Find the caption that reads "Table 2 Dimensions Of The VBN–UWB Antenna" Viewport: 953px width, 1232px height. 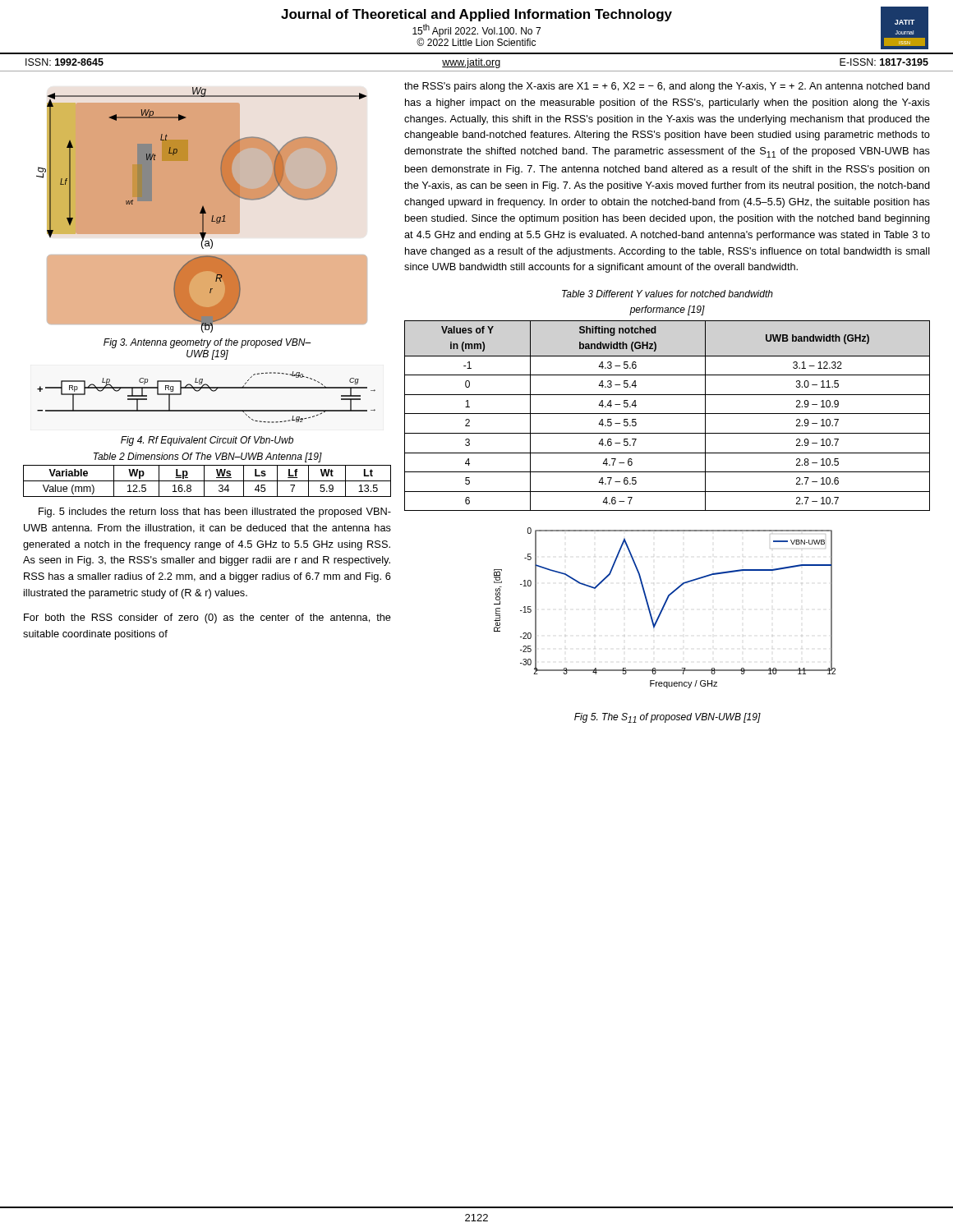point(207,457)
